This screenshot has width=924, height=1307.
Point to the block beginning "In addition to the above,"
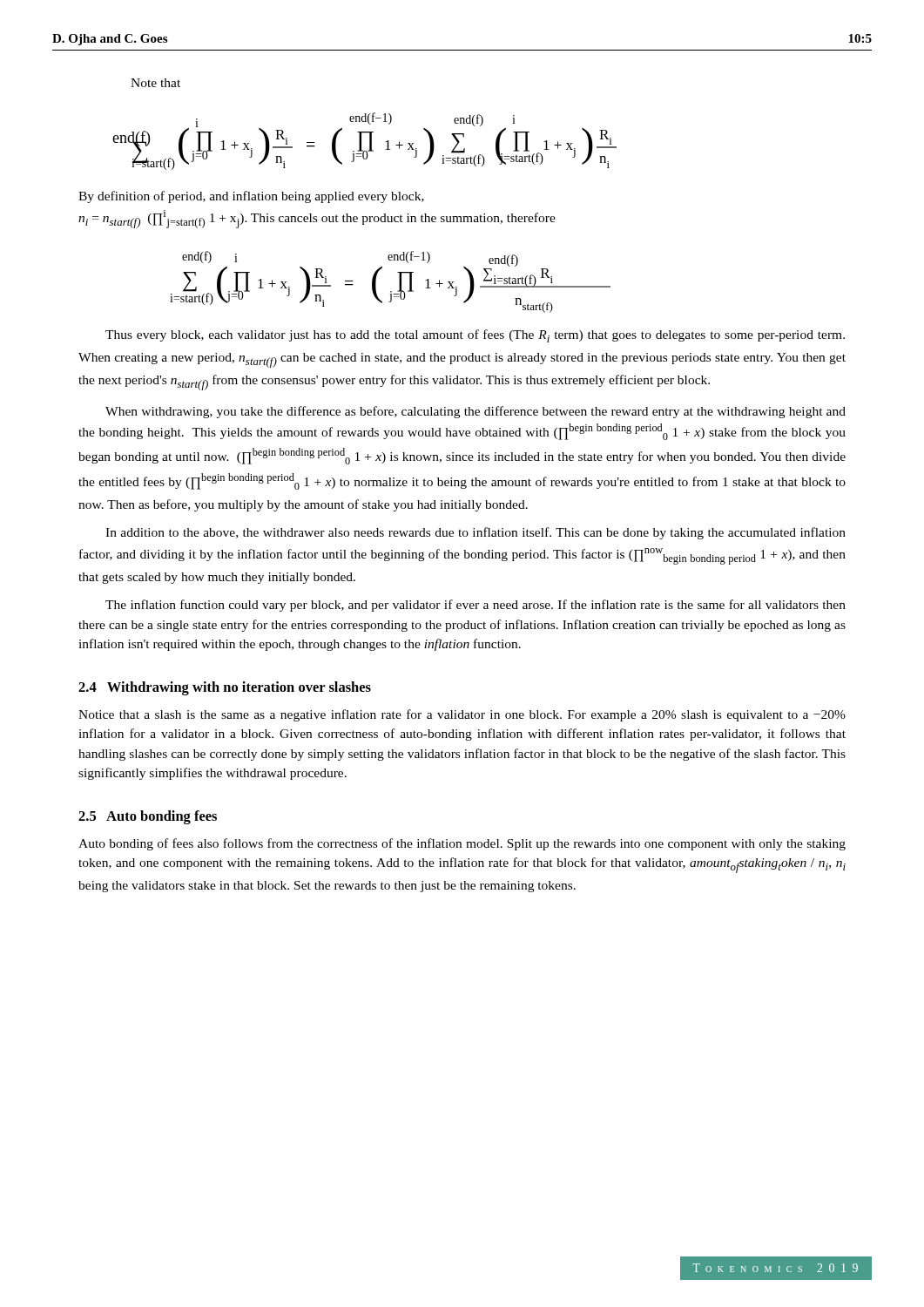(462, 554)
